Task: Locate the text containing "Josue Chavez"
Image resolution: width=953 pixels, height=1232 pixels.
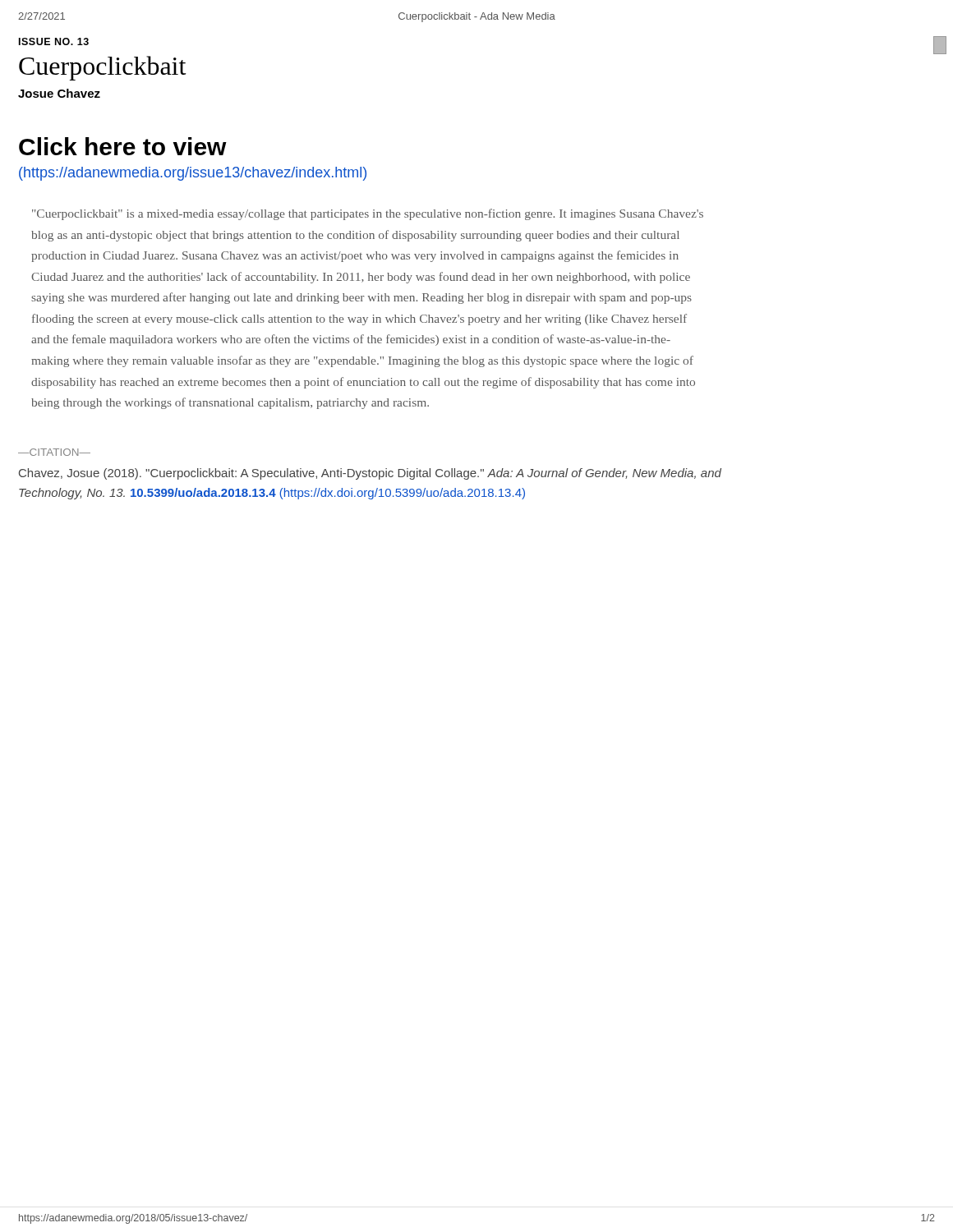Action: [59, 93]
